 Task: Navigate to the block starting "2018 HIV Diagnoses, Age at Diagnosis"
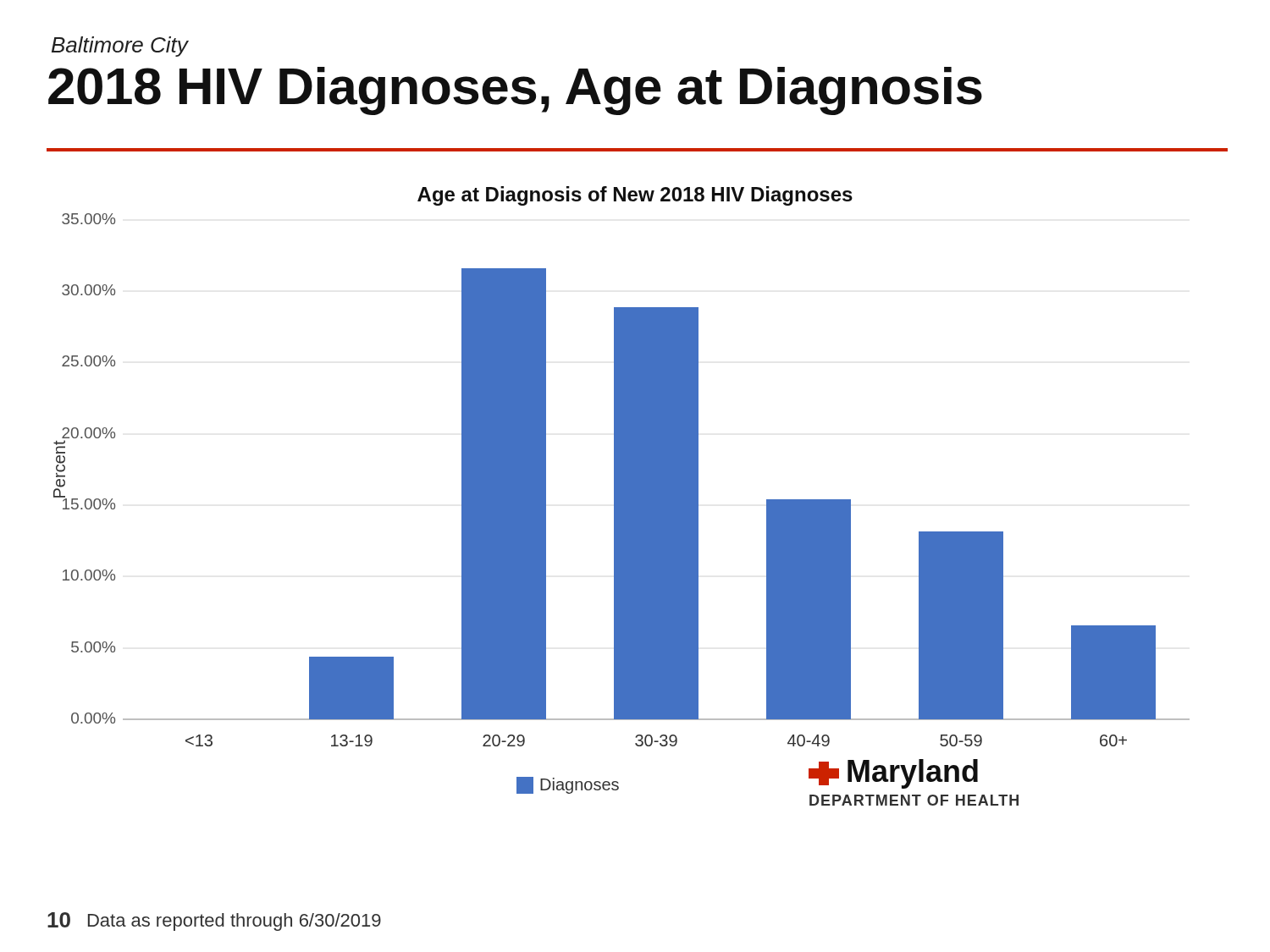coord(515,86)
